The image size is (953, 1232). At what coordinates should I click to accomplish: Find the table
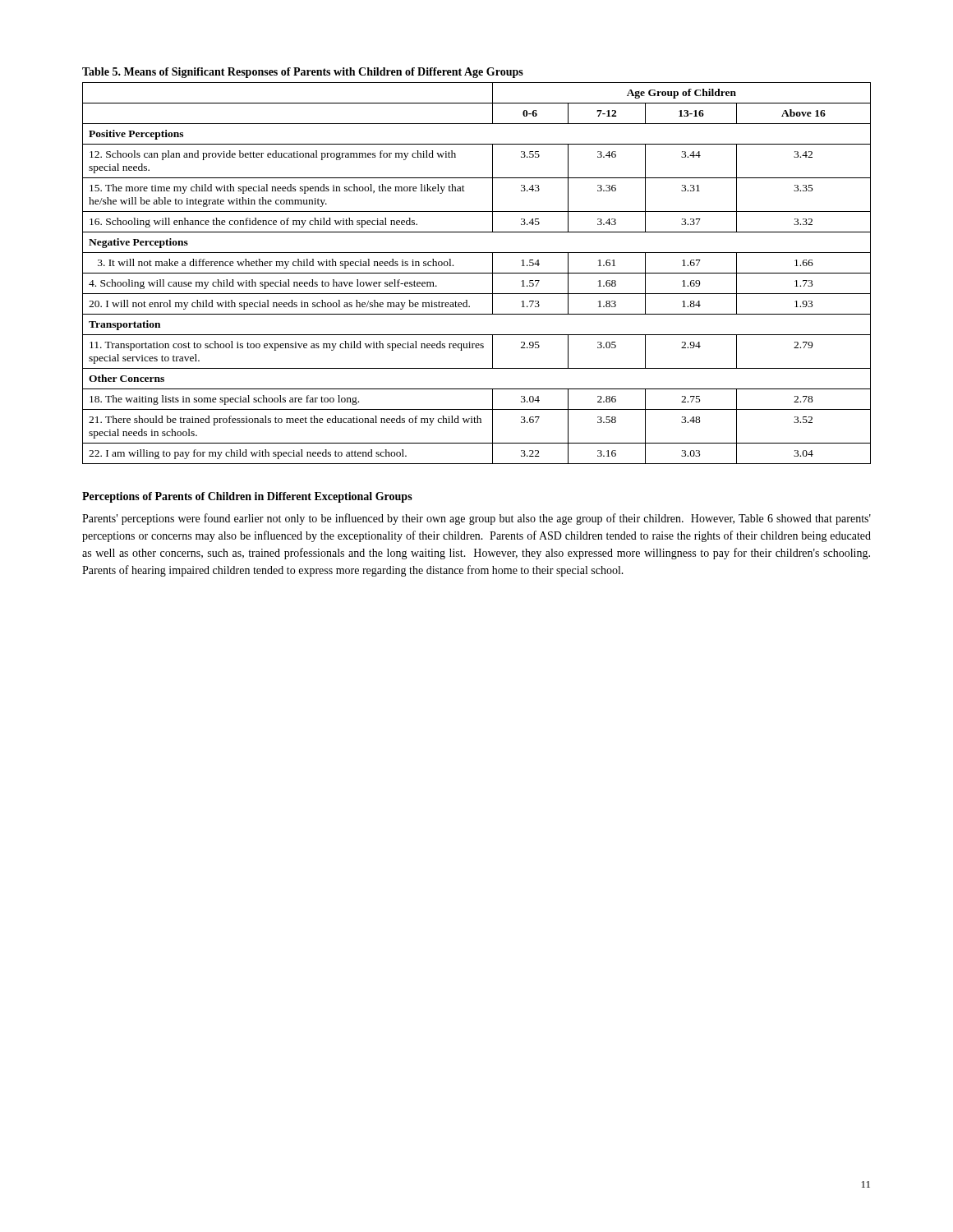[476, 265]
